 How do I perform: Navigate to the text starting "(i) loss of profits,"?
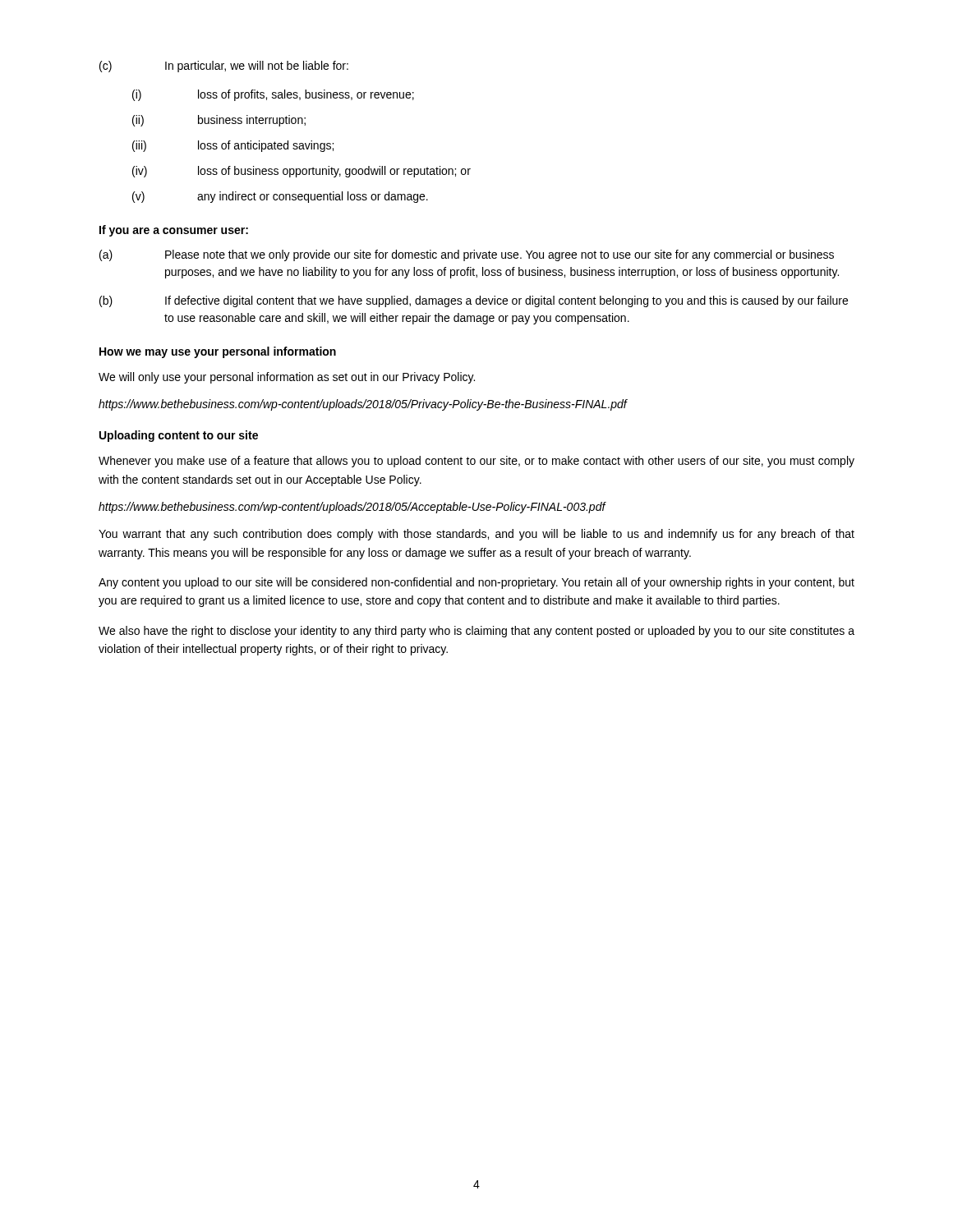point(273,95)
